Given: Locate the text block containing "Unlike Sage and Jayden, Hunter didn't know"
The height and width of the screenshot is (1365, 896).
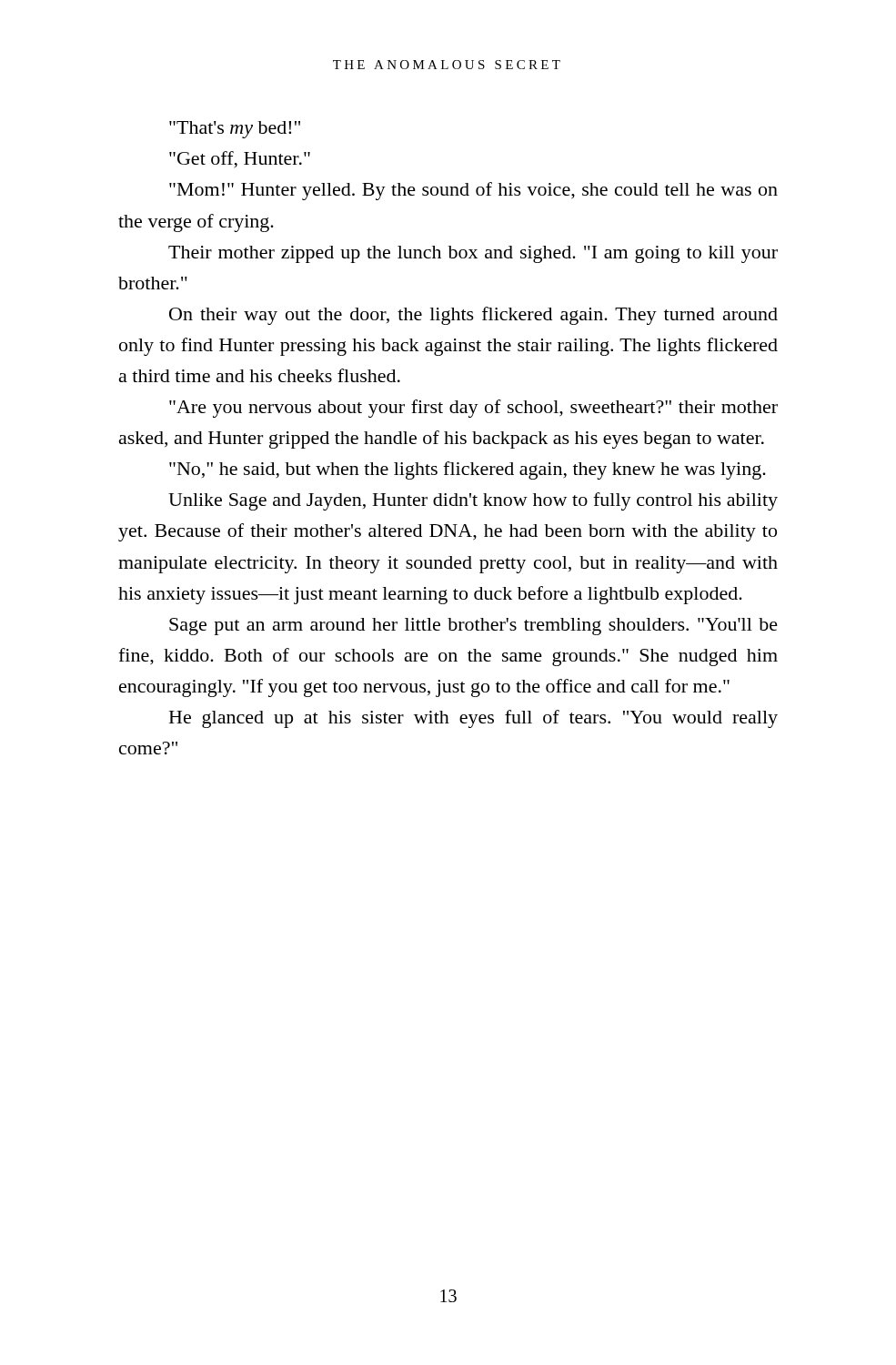Looking at the screenshot, I should click(448, 546).
